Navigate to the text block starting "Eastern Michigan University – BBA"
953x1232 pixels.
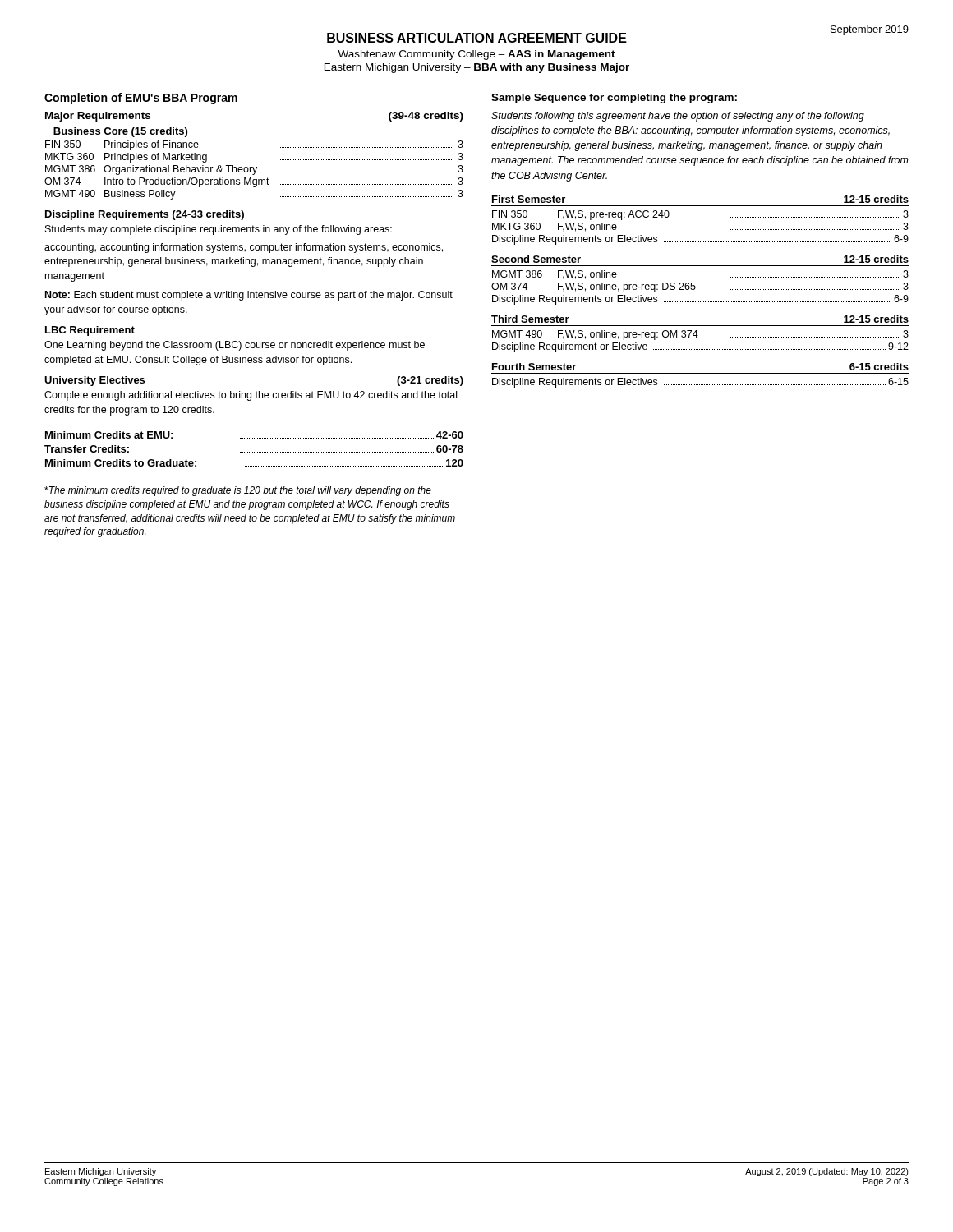pos(476,67)
